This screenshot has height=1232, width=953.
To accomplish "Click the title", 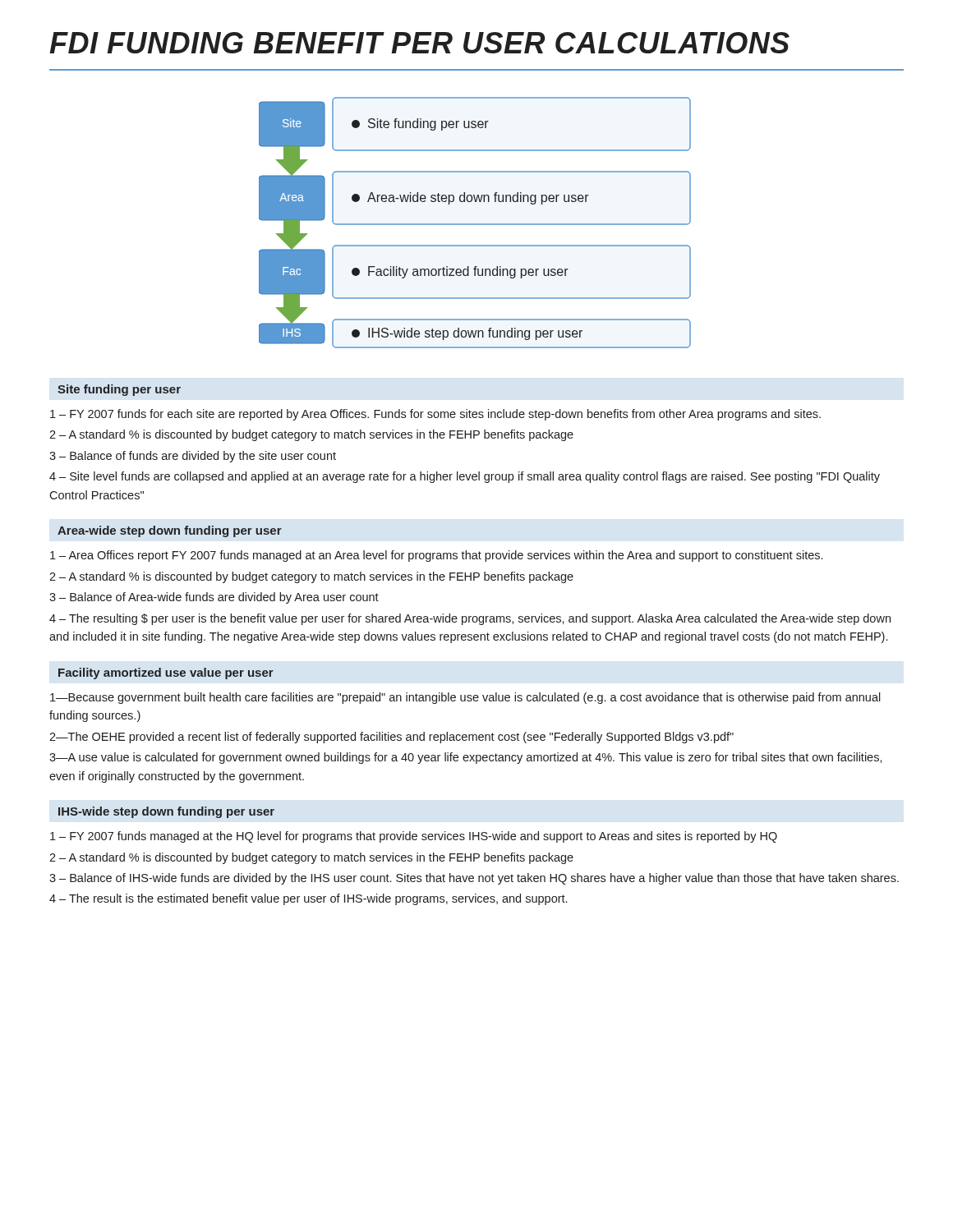I will tap(420, 43).
